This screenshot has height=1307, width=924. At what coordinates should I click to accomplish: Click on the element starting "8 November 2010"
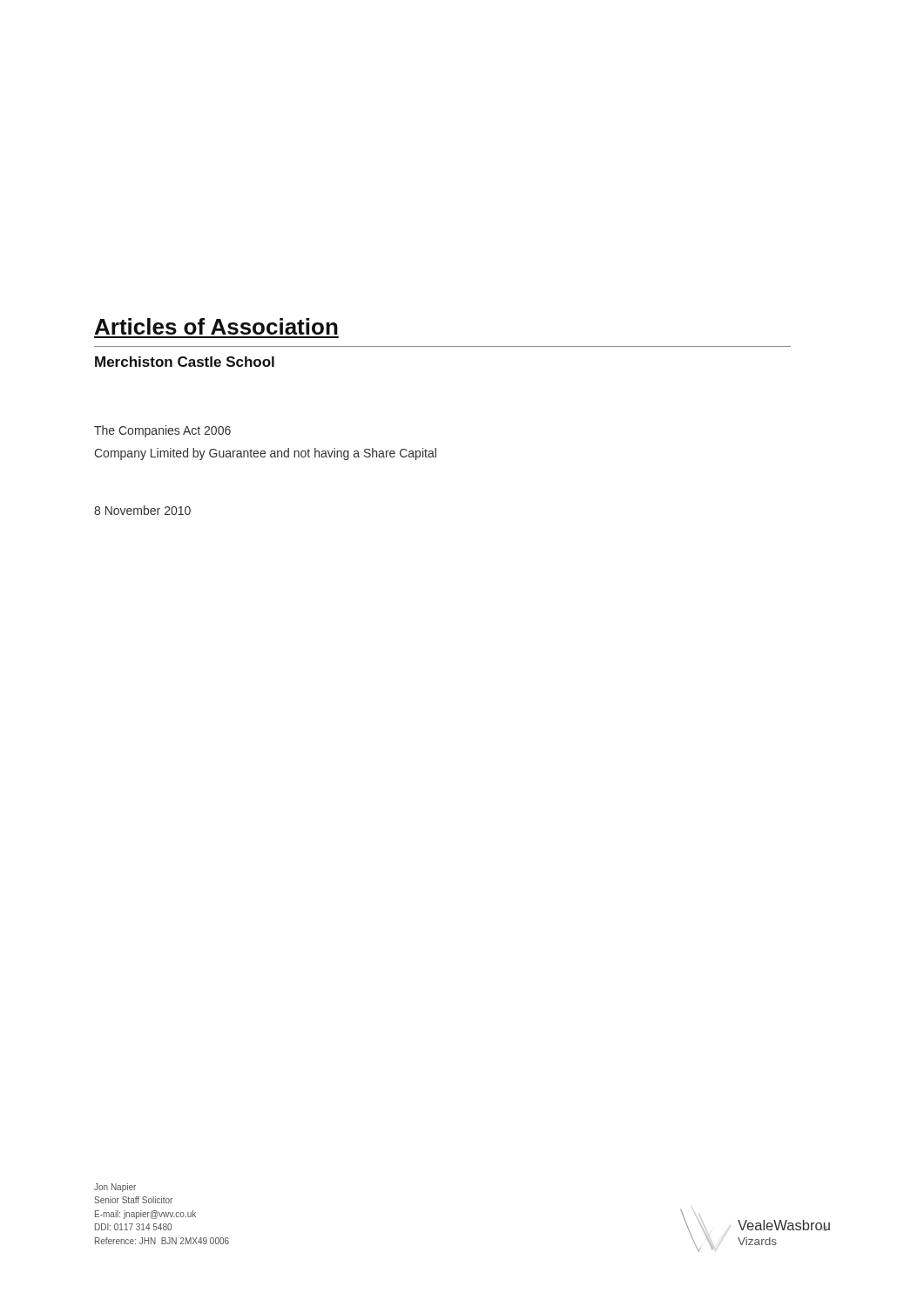[142, 510]
